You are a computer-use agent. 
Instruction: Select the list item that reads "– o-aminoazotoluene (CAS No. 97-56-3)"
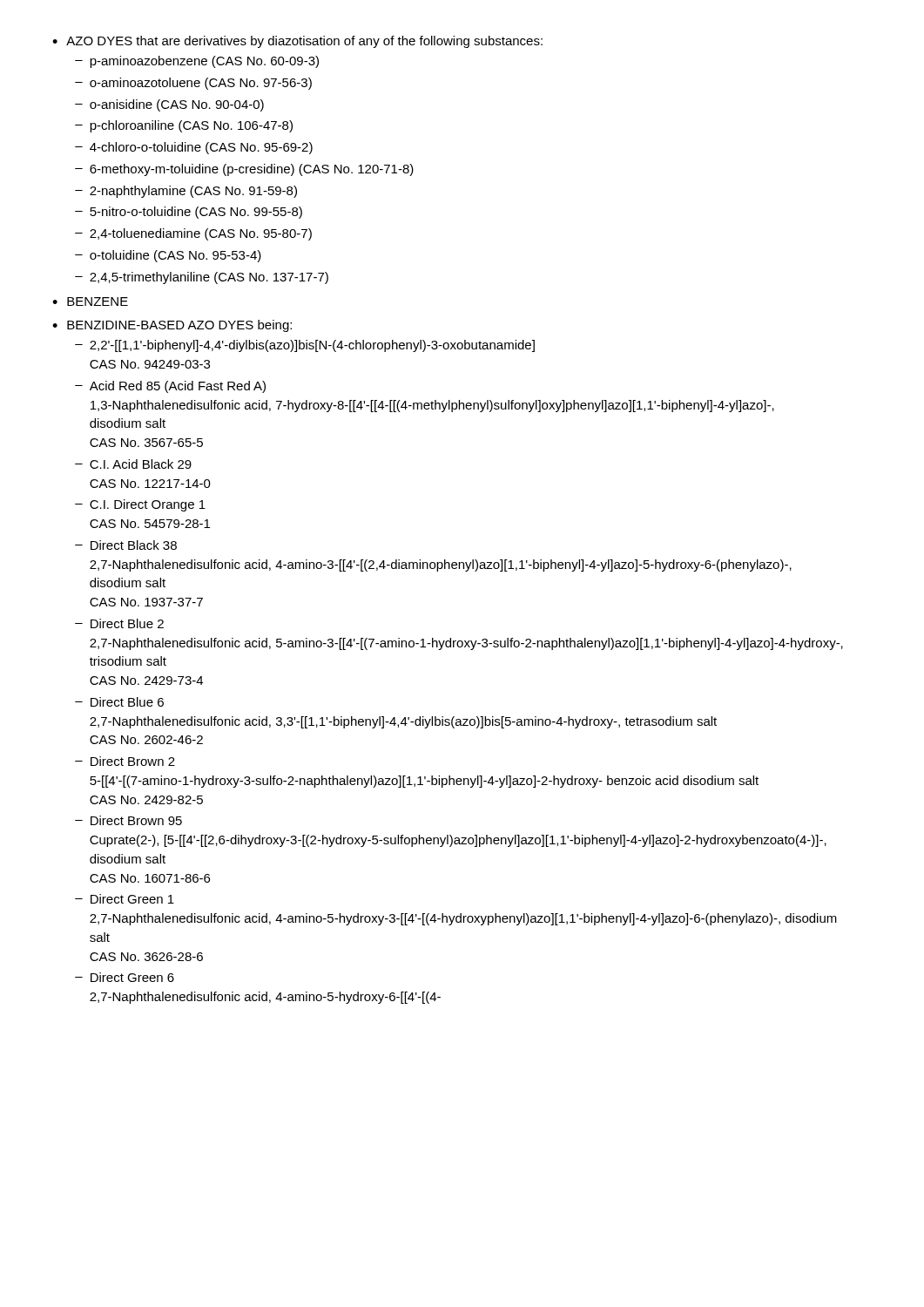193,84
